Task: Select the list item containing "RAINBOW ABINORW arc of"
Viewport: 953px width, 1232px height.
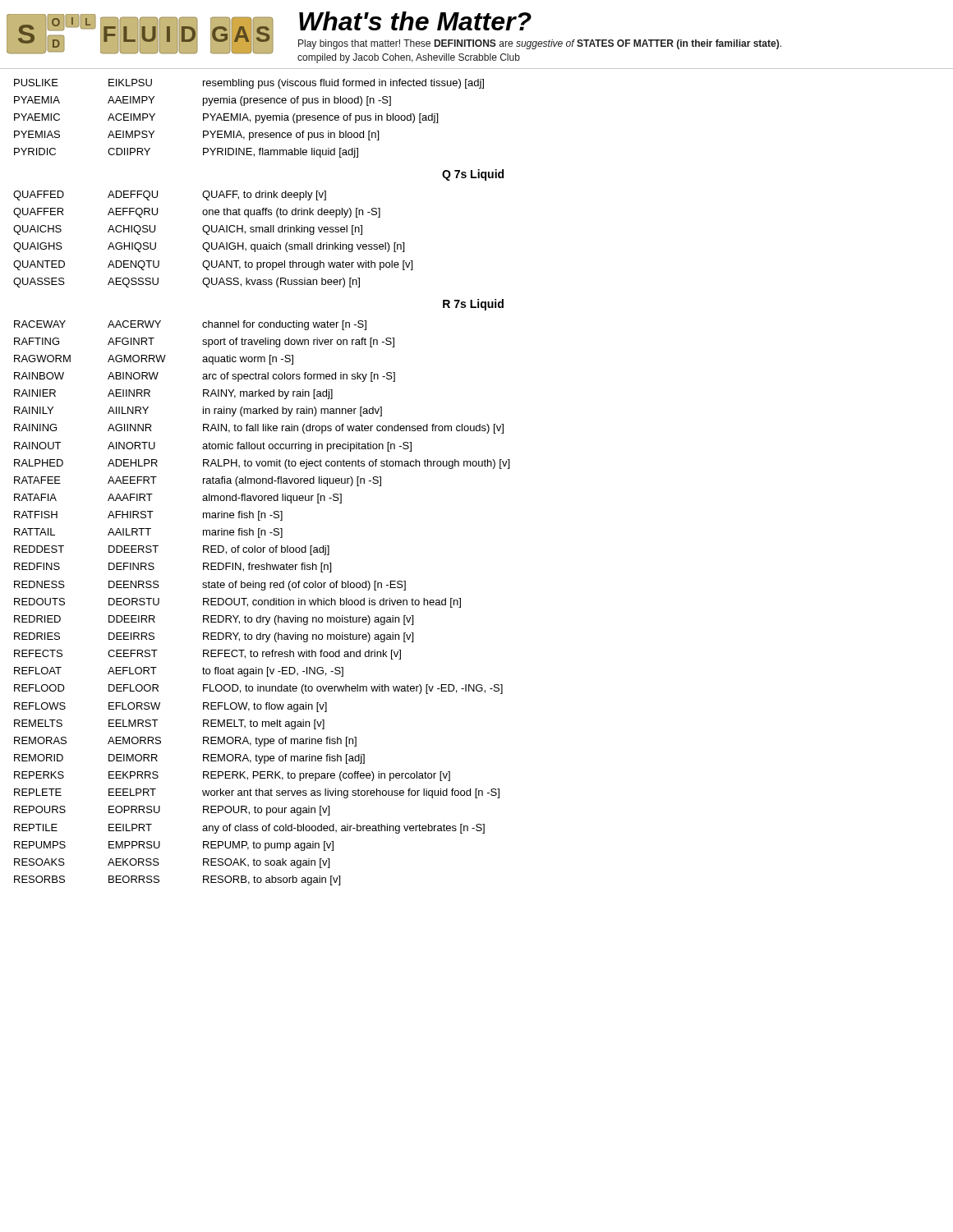Action: [205, 377]
